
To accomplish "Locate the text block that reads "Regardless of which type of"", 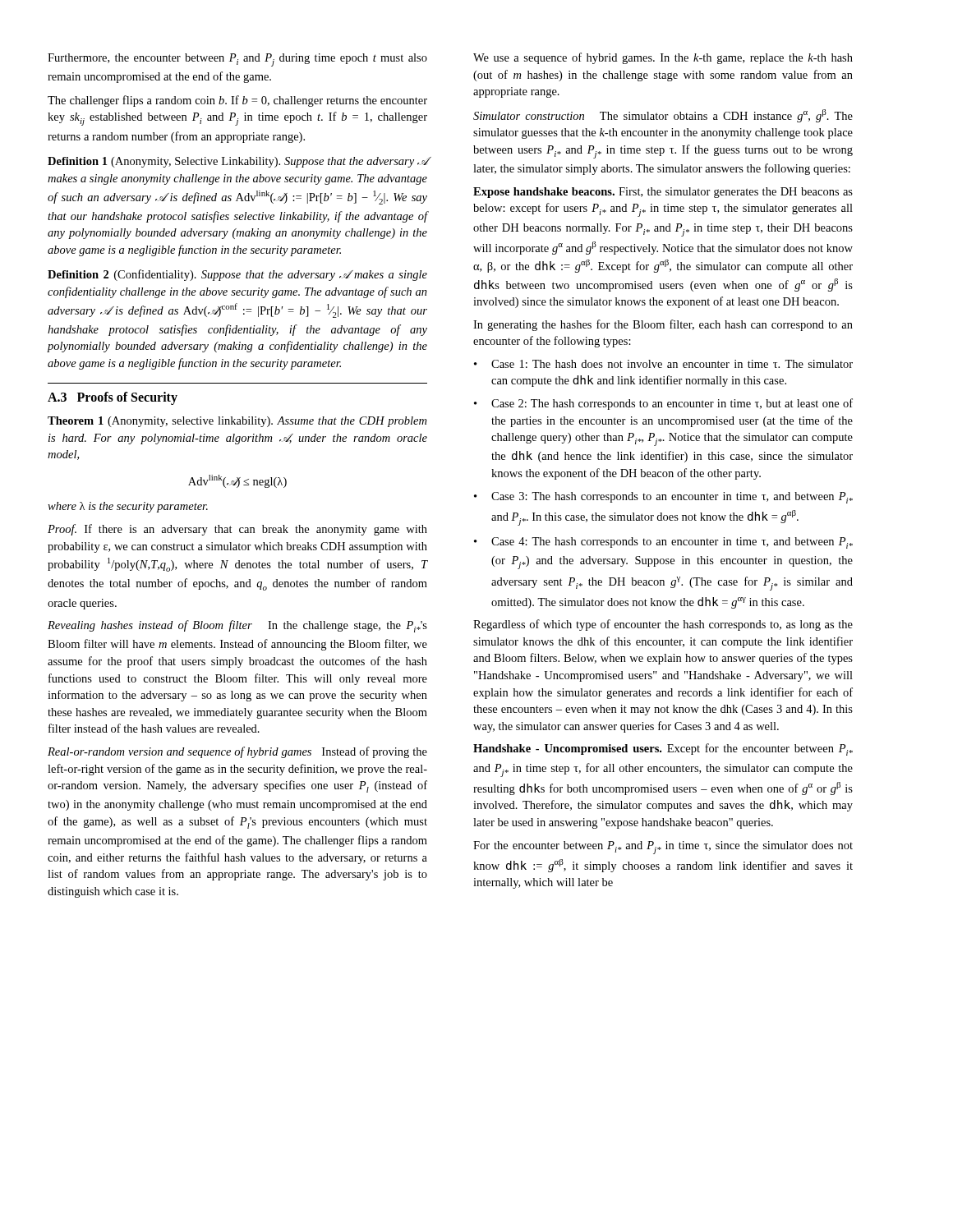I will pyautogui.click(x=663, y=675).
